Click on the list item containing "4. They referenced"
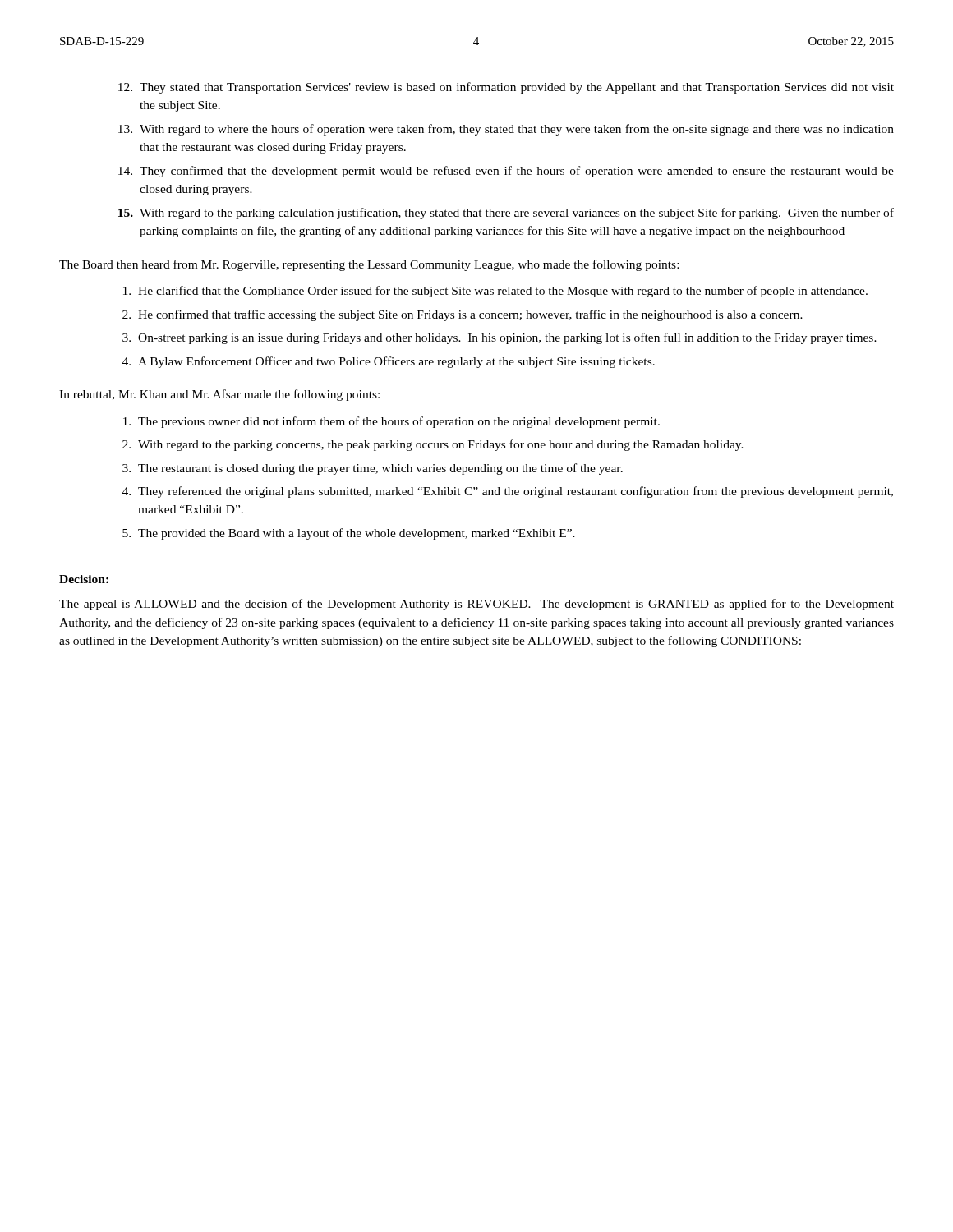Image resolution: width=953 pixels, height=1232 pixels. click(x=501, y=501)
